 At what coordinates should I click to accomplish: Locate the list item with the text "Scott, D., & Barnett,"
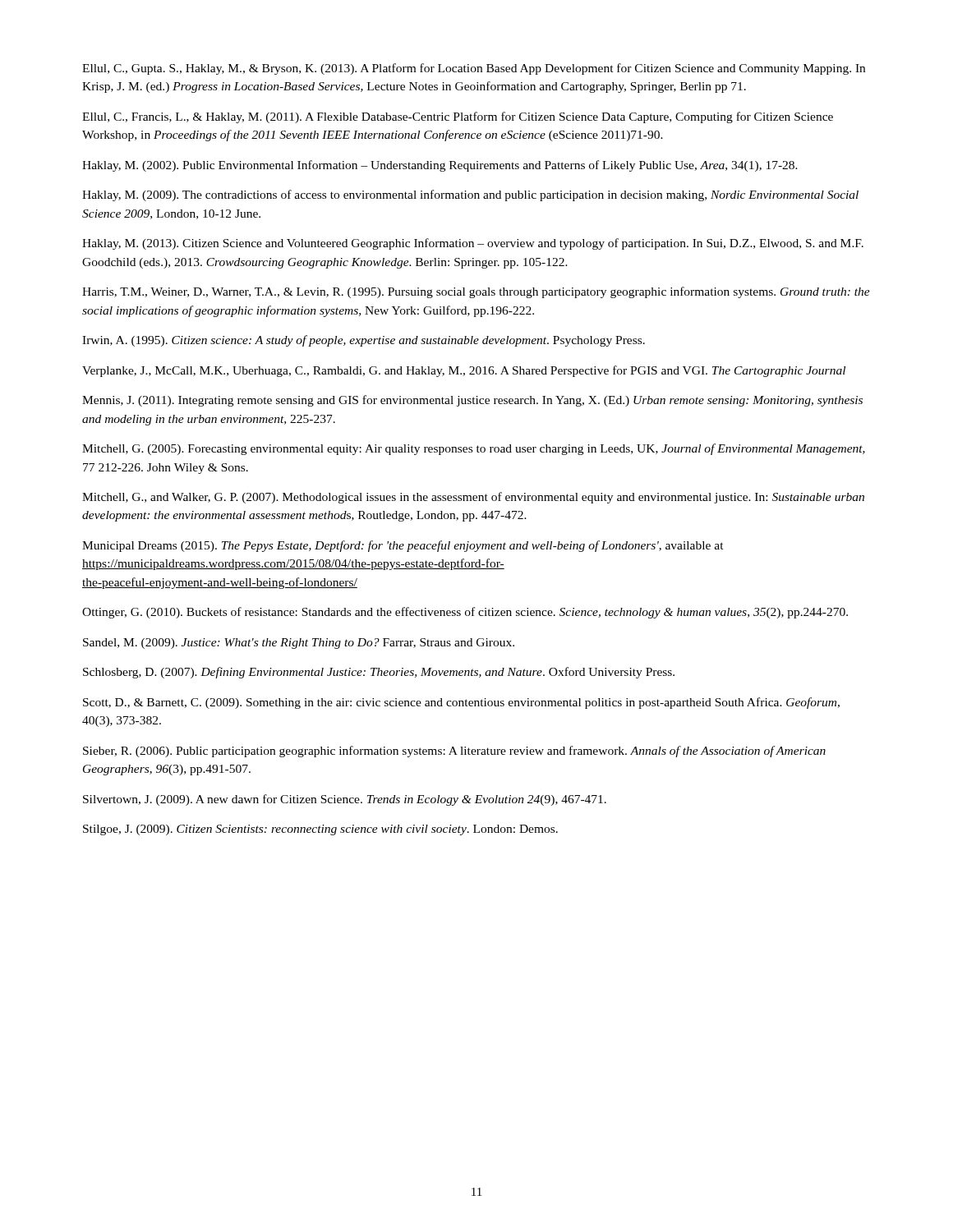tap(461, 711)
